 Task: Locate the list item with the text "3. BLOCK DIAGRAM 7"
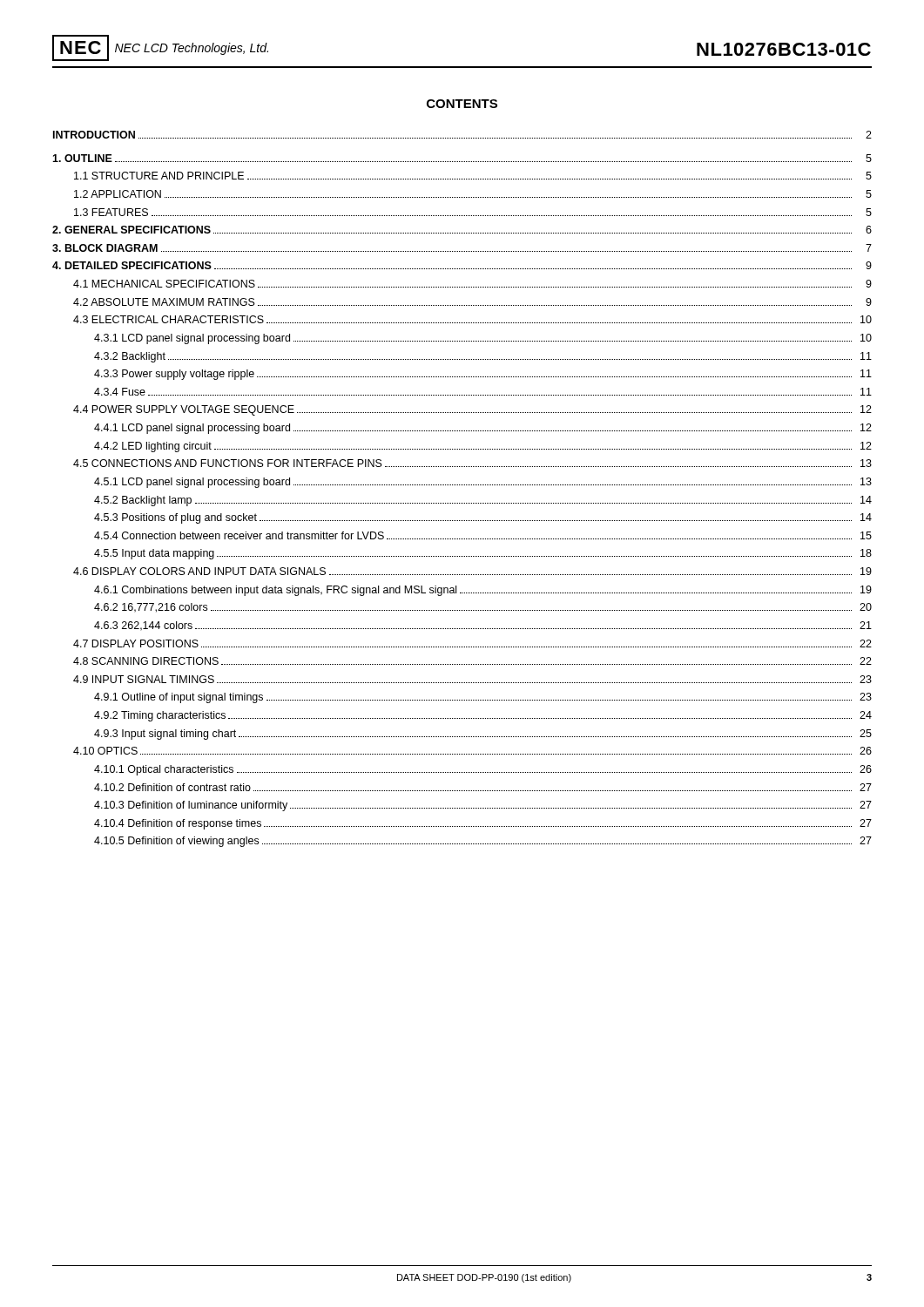(462, 248)
